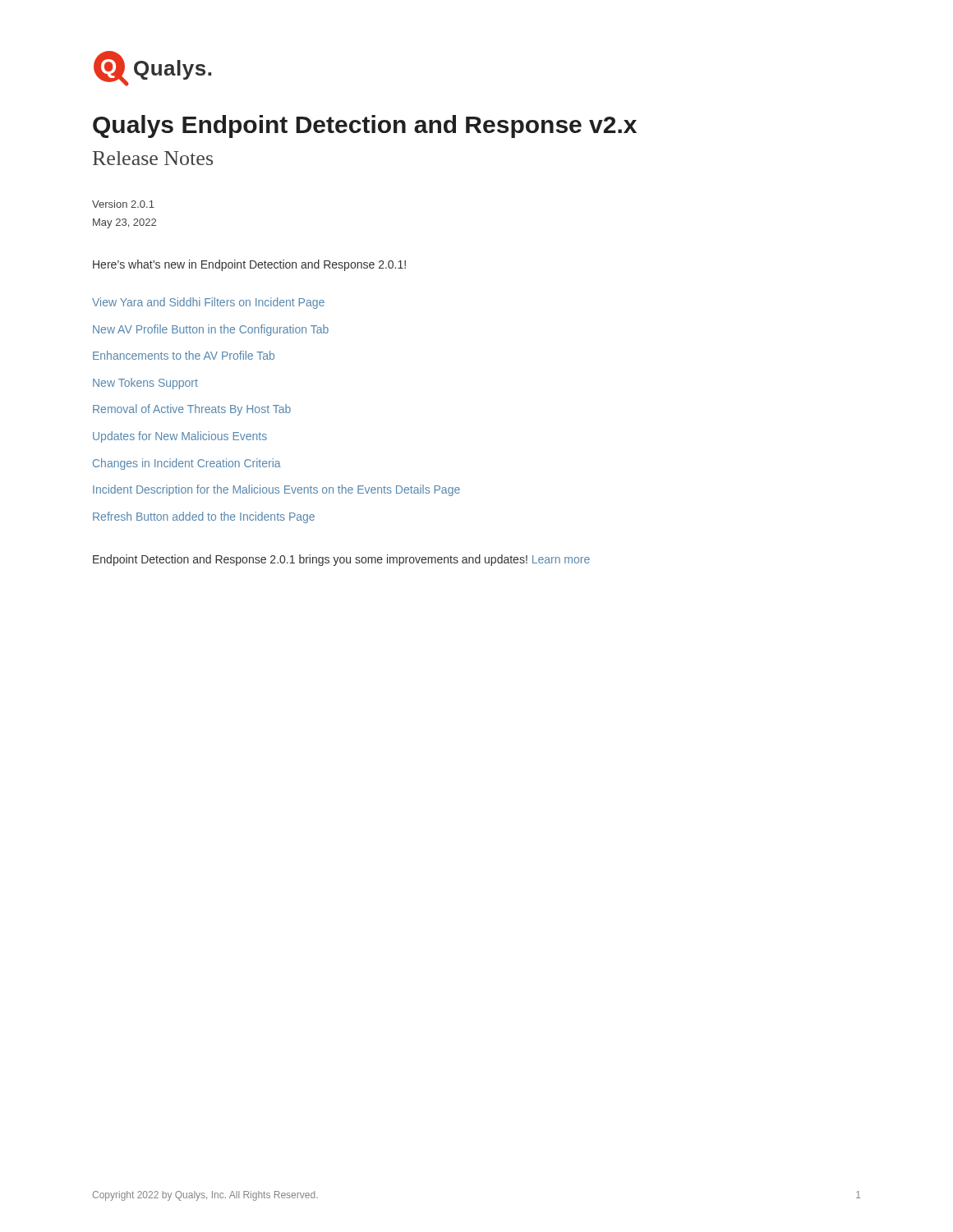Locate the region starting "Version 2.0.1 May 23, 2022"

(124, 213)
